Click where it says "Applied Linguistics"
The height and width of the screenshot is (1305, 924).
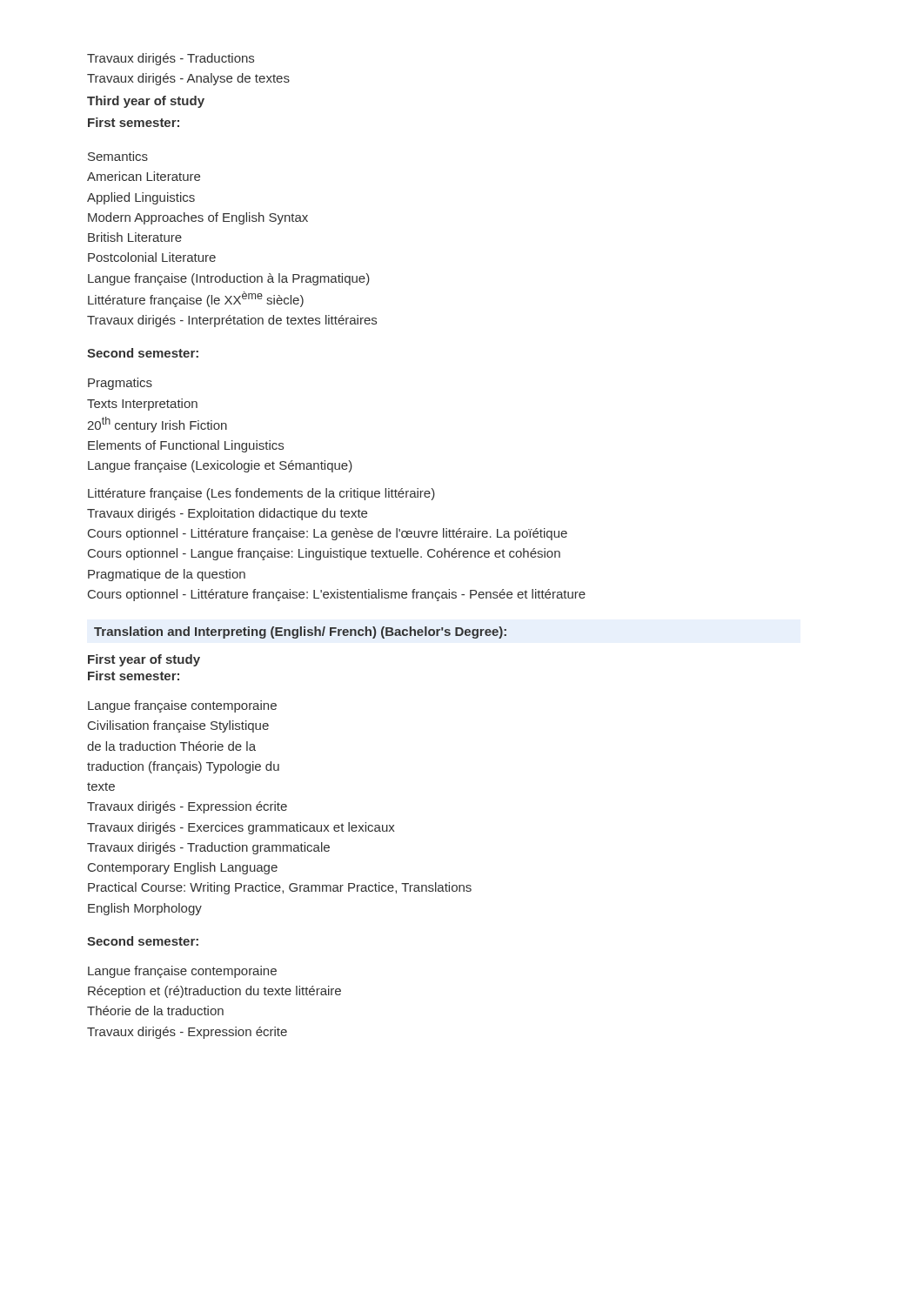[141, 197]
